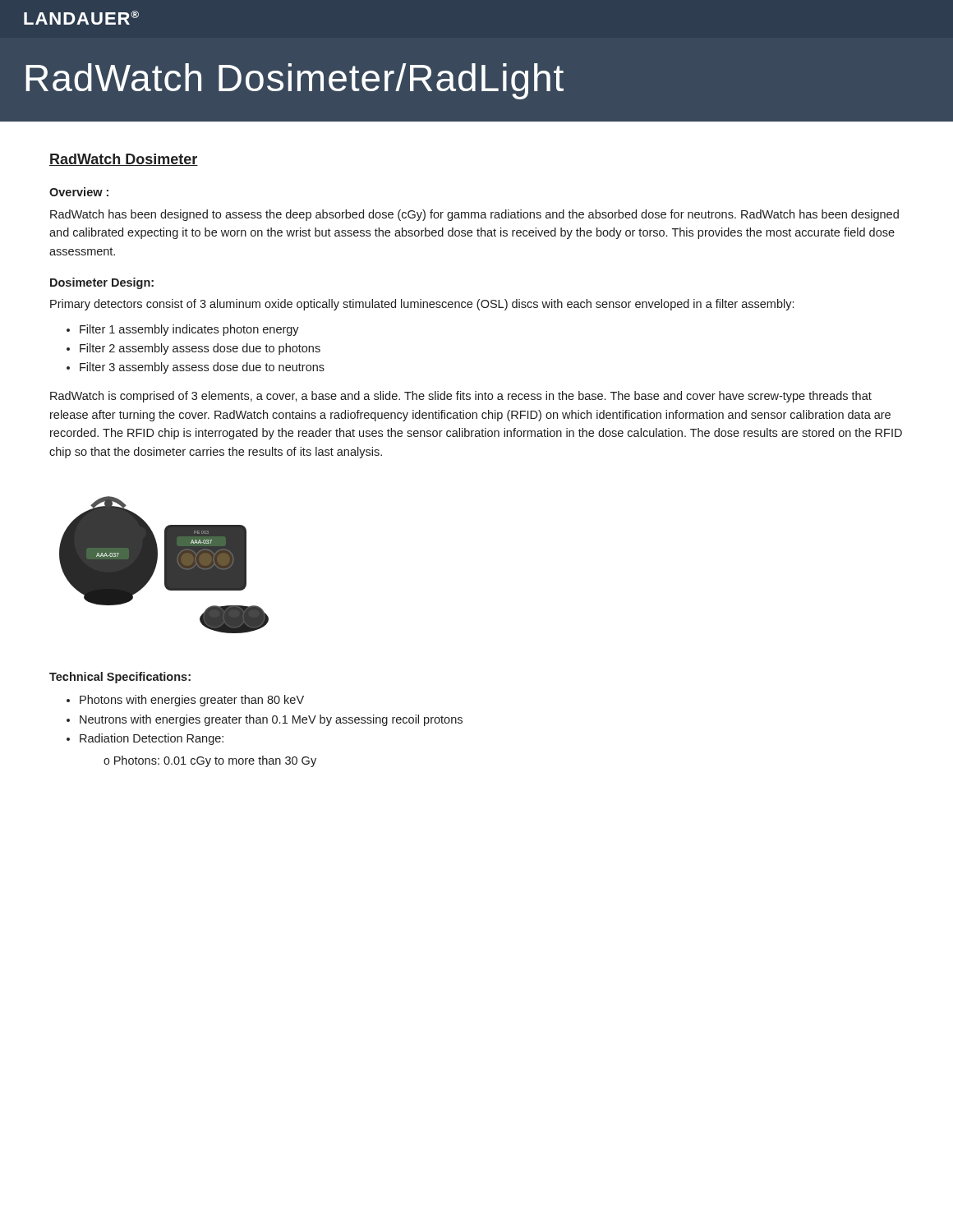Screen dimensions: 1232x953
Task: Where does it say "Dosimeter Design:"?
Action: [102, 283]
